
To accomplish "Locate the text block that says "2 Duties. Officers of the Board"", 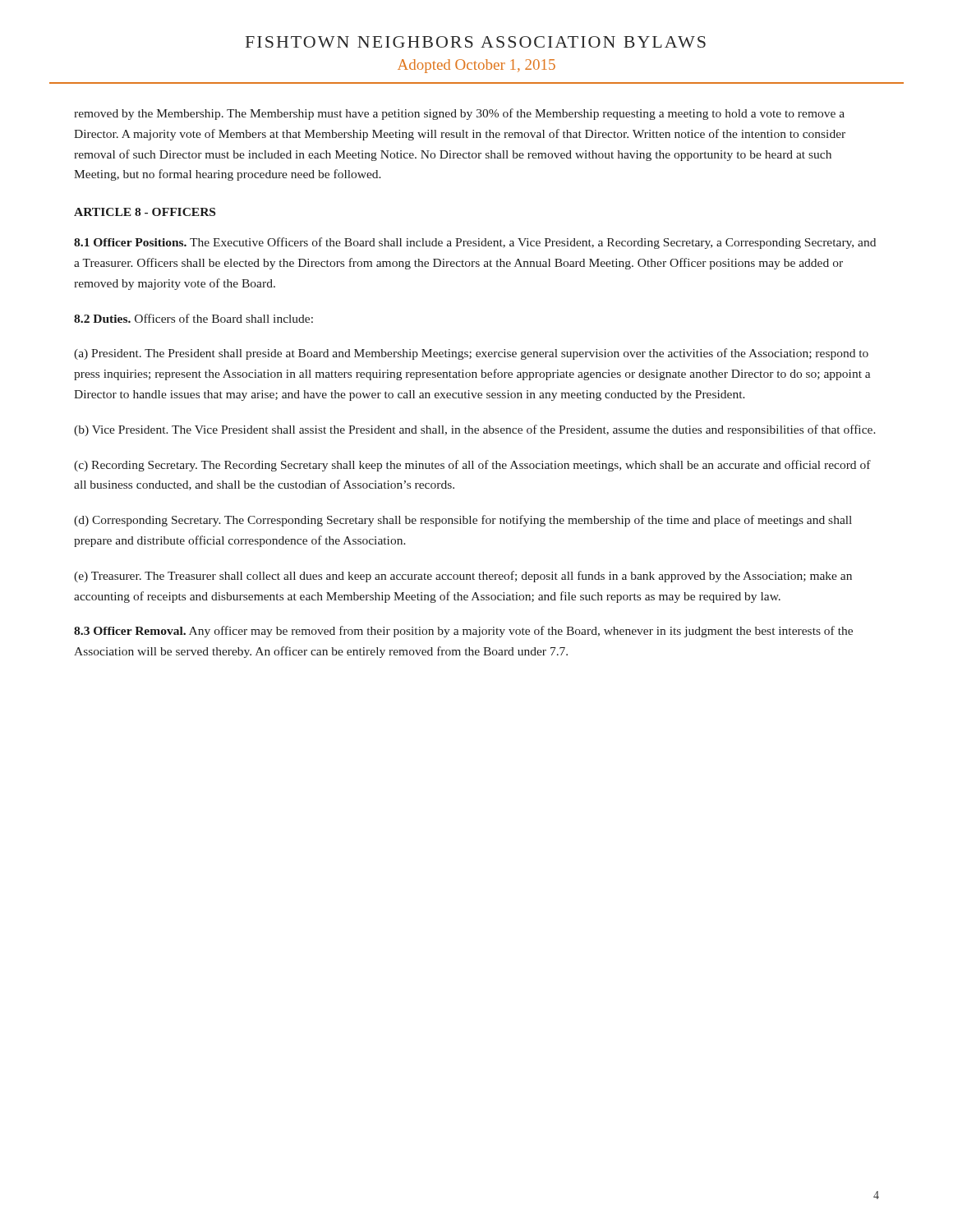I will (x=194, y=318).
